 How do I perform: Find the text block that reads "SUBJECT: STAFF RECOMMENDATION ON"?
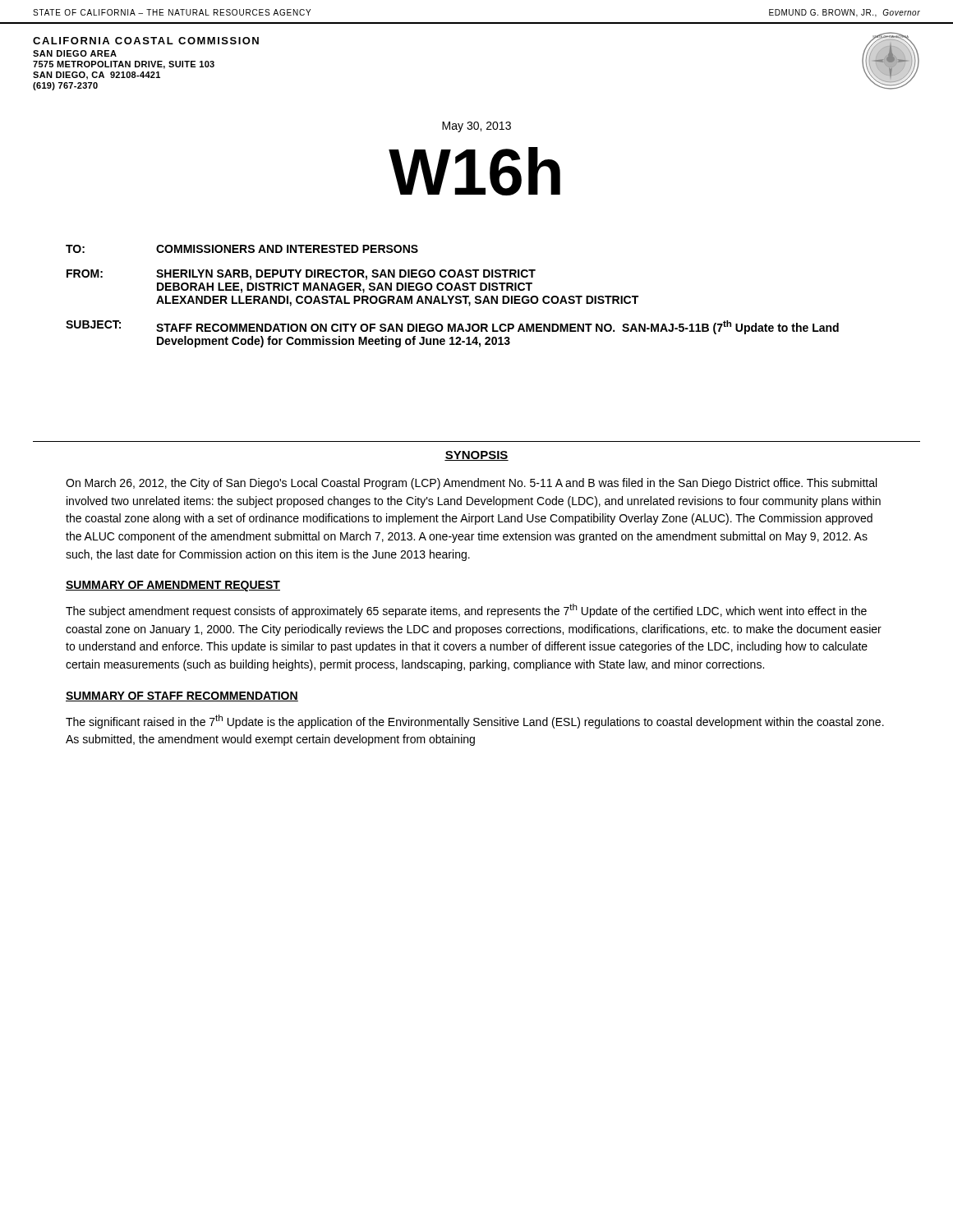pos(476,333)
